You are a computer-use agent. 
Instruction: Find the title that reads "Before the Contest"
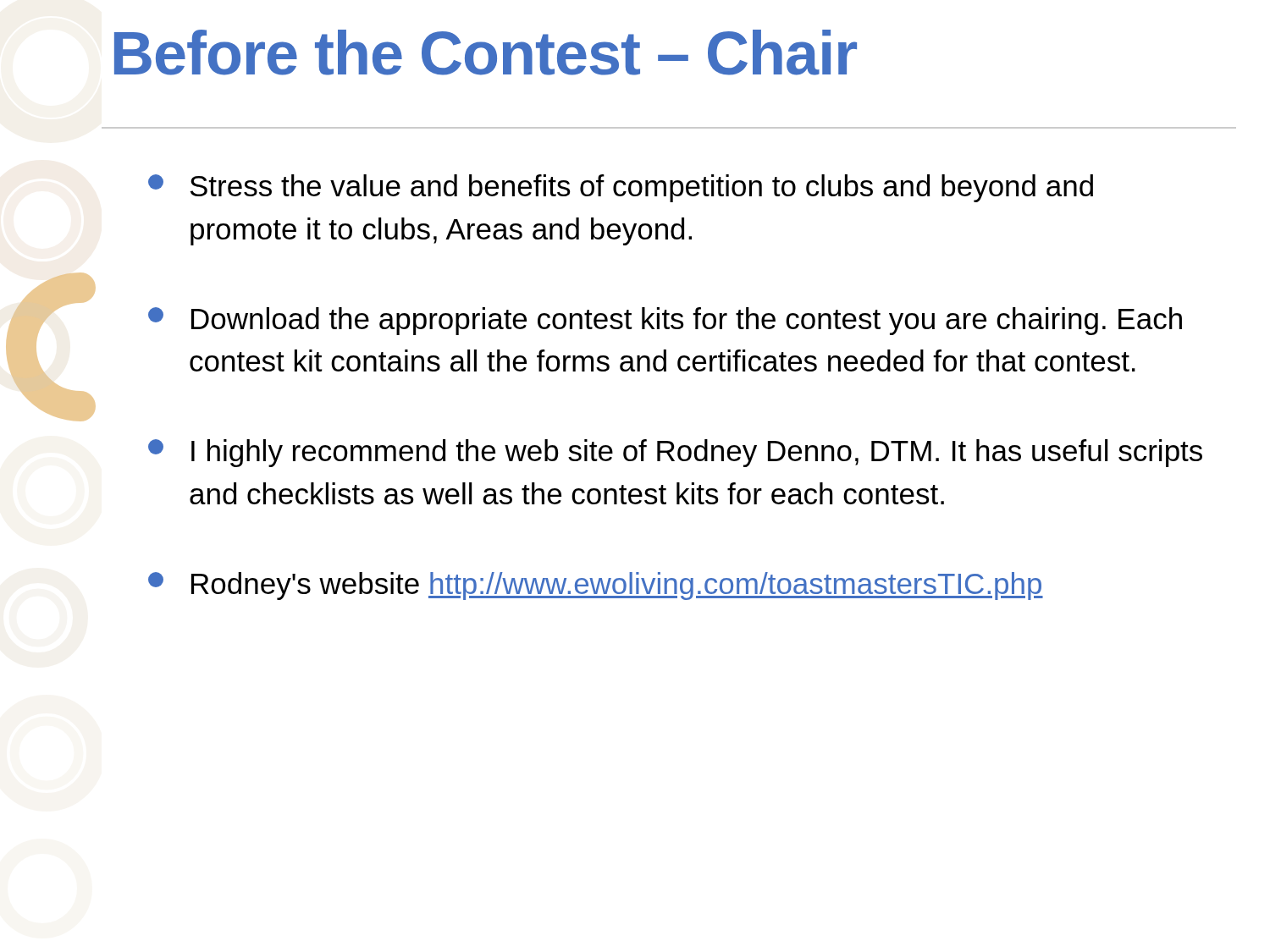click(673, 54)
